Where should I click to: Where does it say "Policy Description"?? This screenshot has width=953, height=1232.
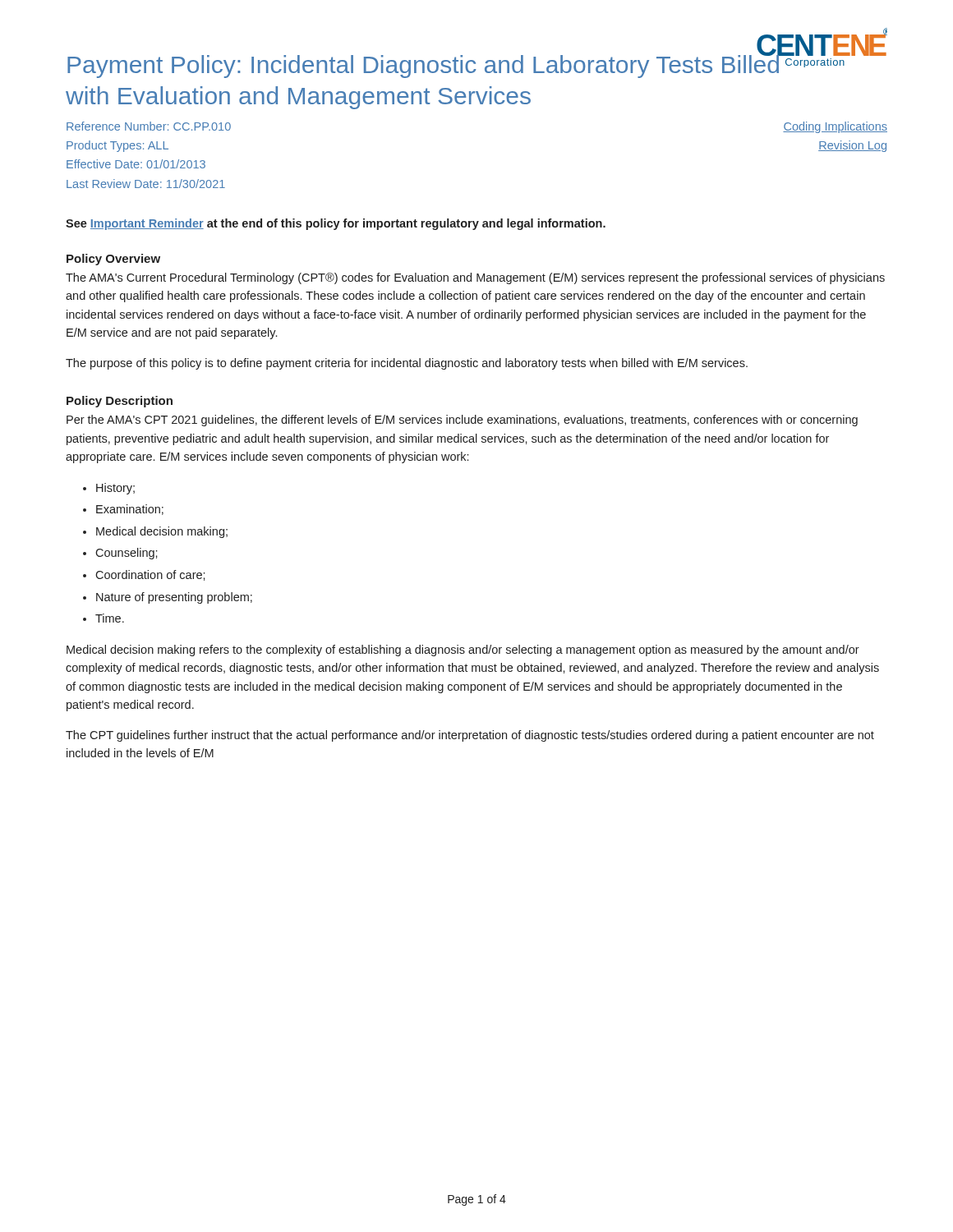point(120,400)
